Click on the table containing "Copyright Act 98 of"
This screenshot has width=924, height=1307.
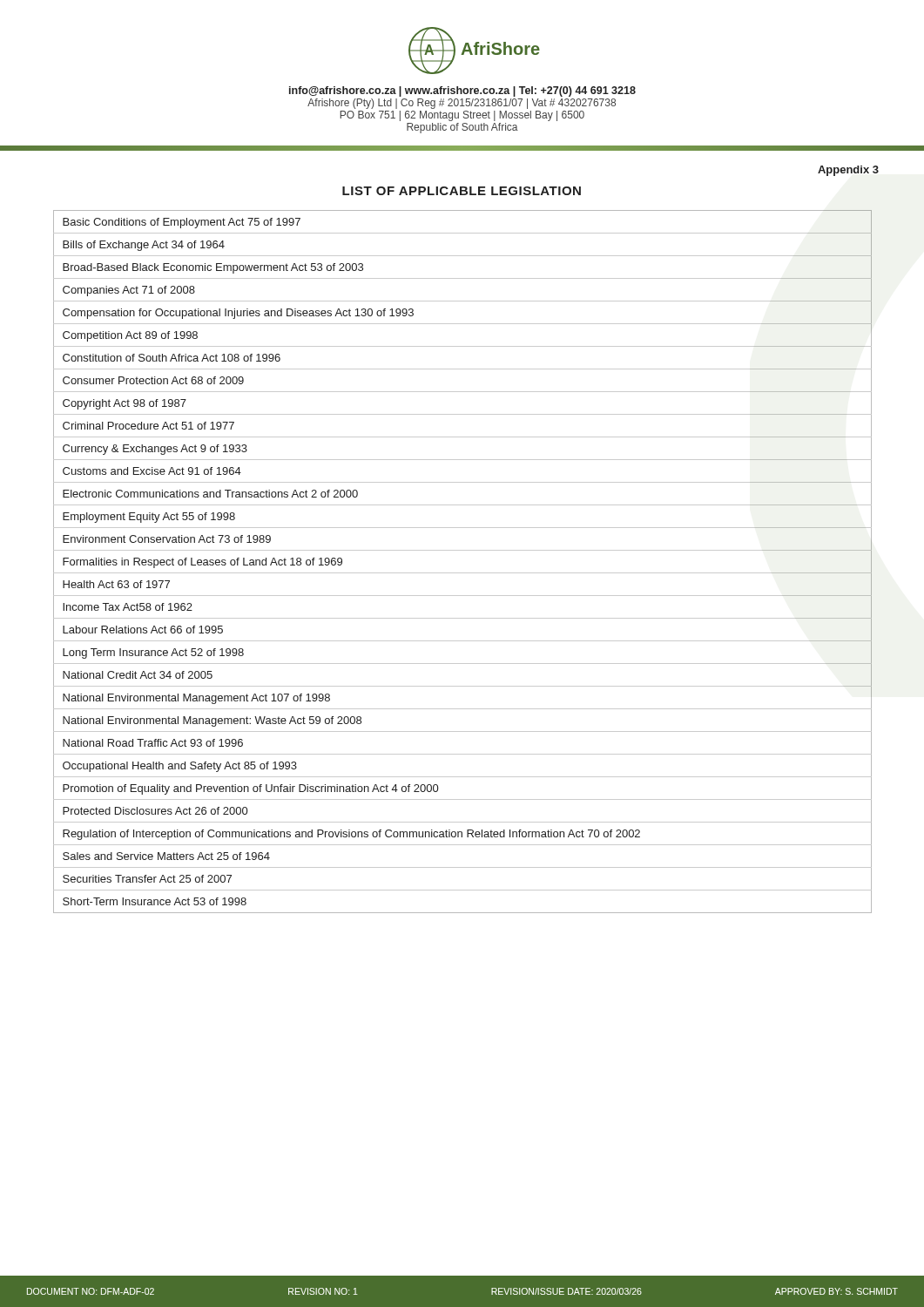pyautogui.click(x=462, y=562)
